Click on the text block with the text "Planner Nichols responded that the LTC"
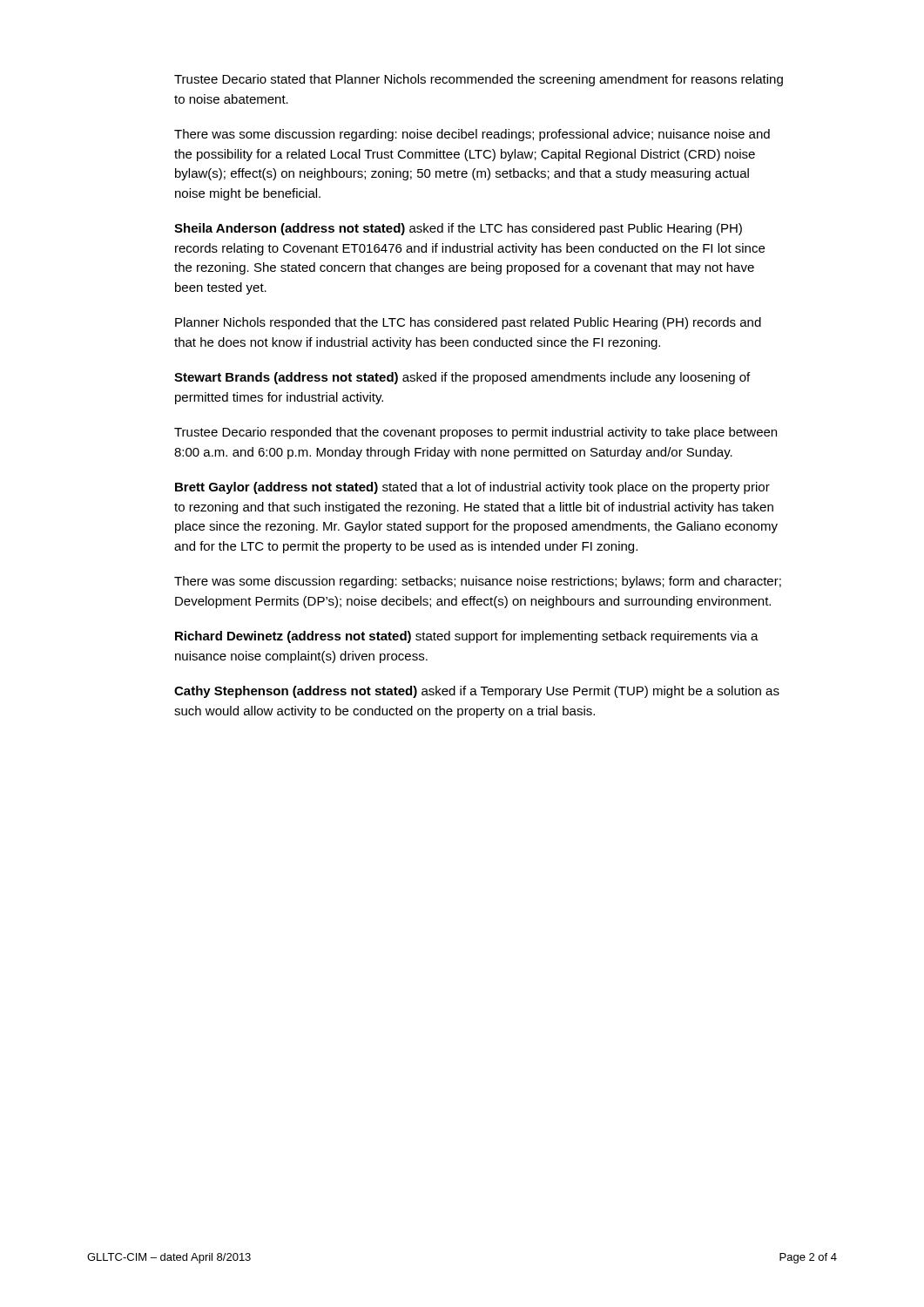 pos(468,332)
